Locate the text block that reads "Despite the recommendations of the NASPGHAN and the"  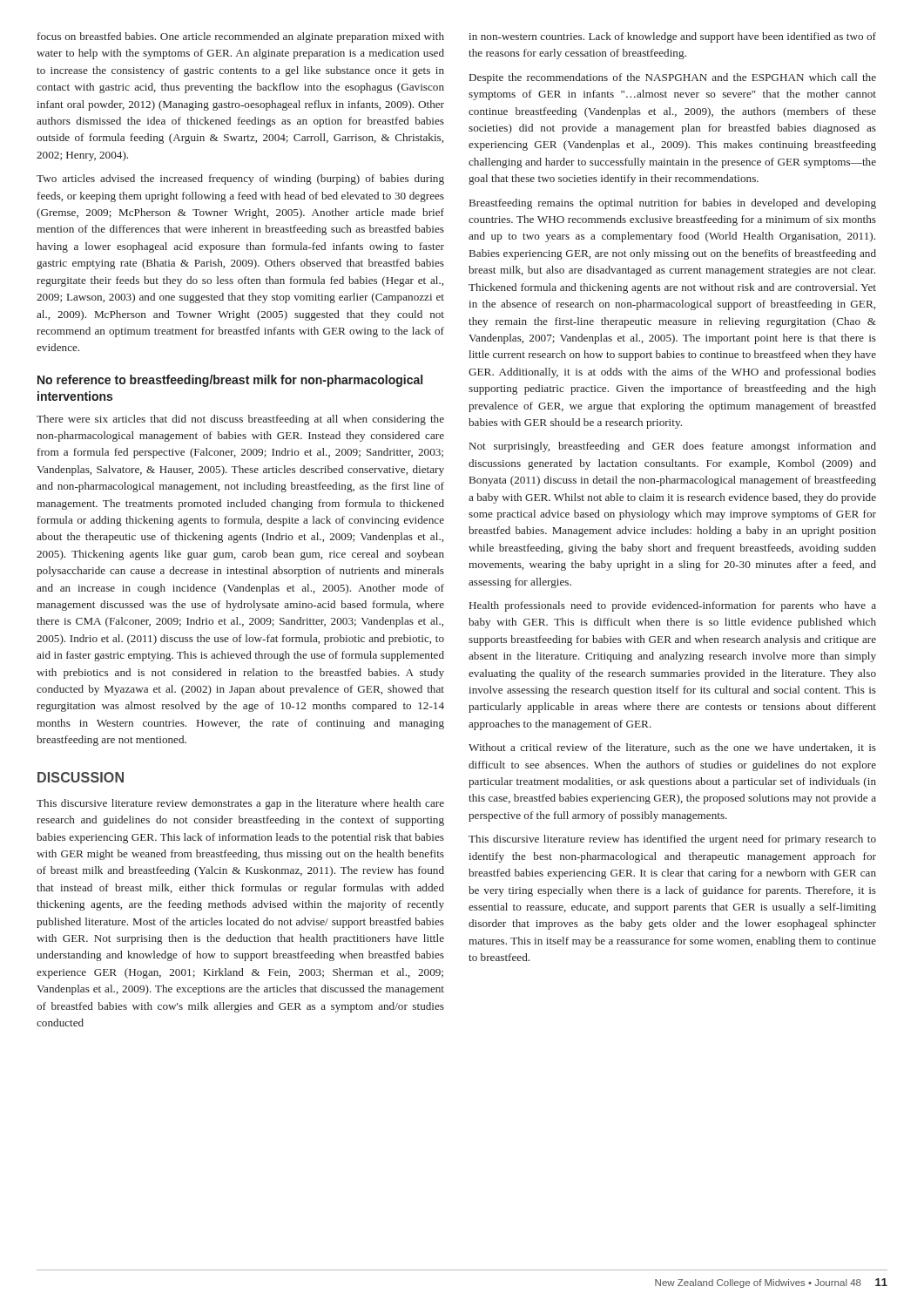(672, 128)
